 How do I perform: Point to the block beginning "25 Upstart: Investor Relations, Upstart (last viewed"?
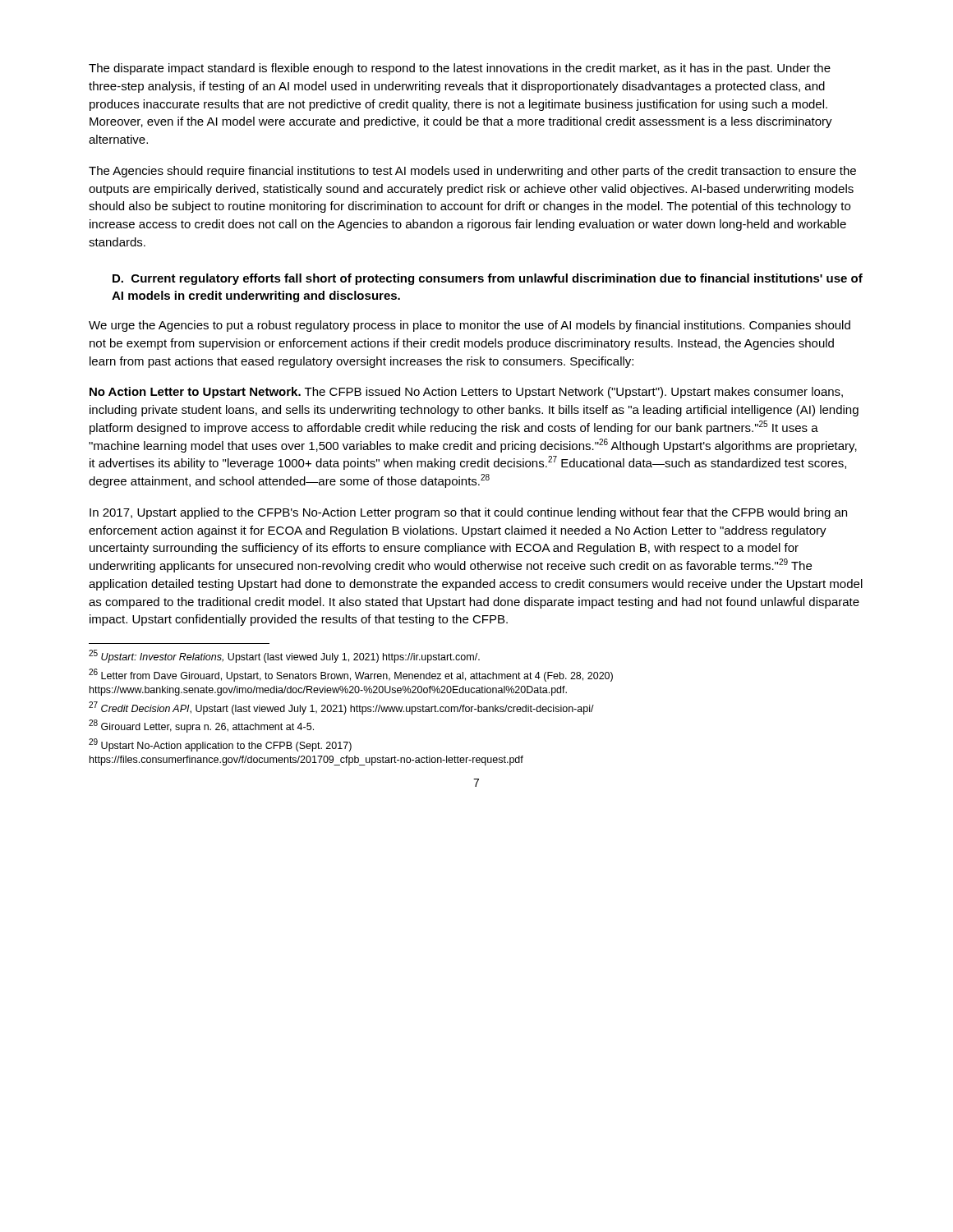click(285, 657)
